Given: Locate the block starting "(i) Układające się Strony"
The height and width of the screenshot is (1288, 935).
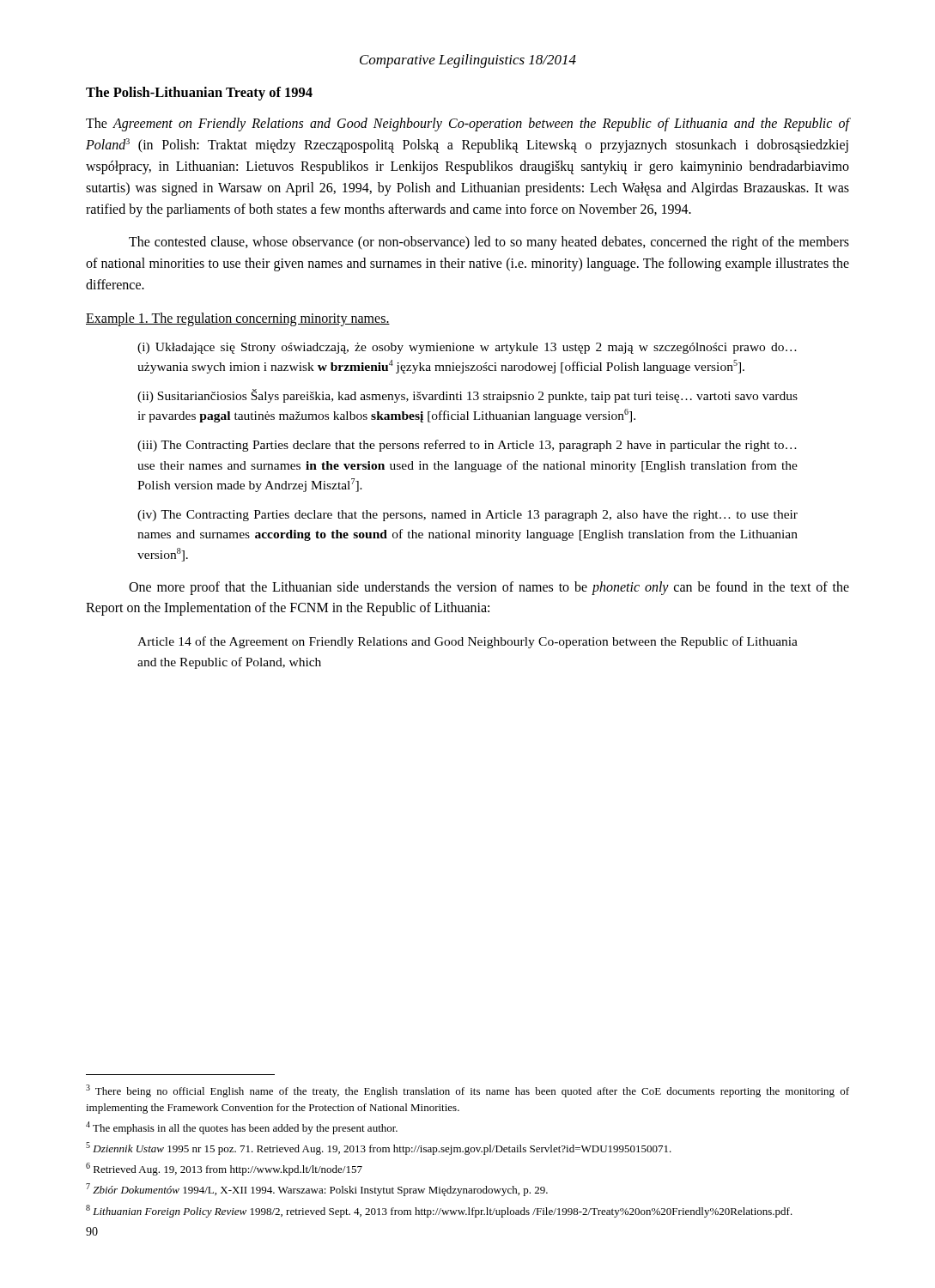Looking at the screenshot, I should click(x=468, y=356).
